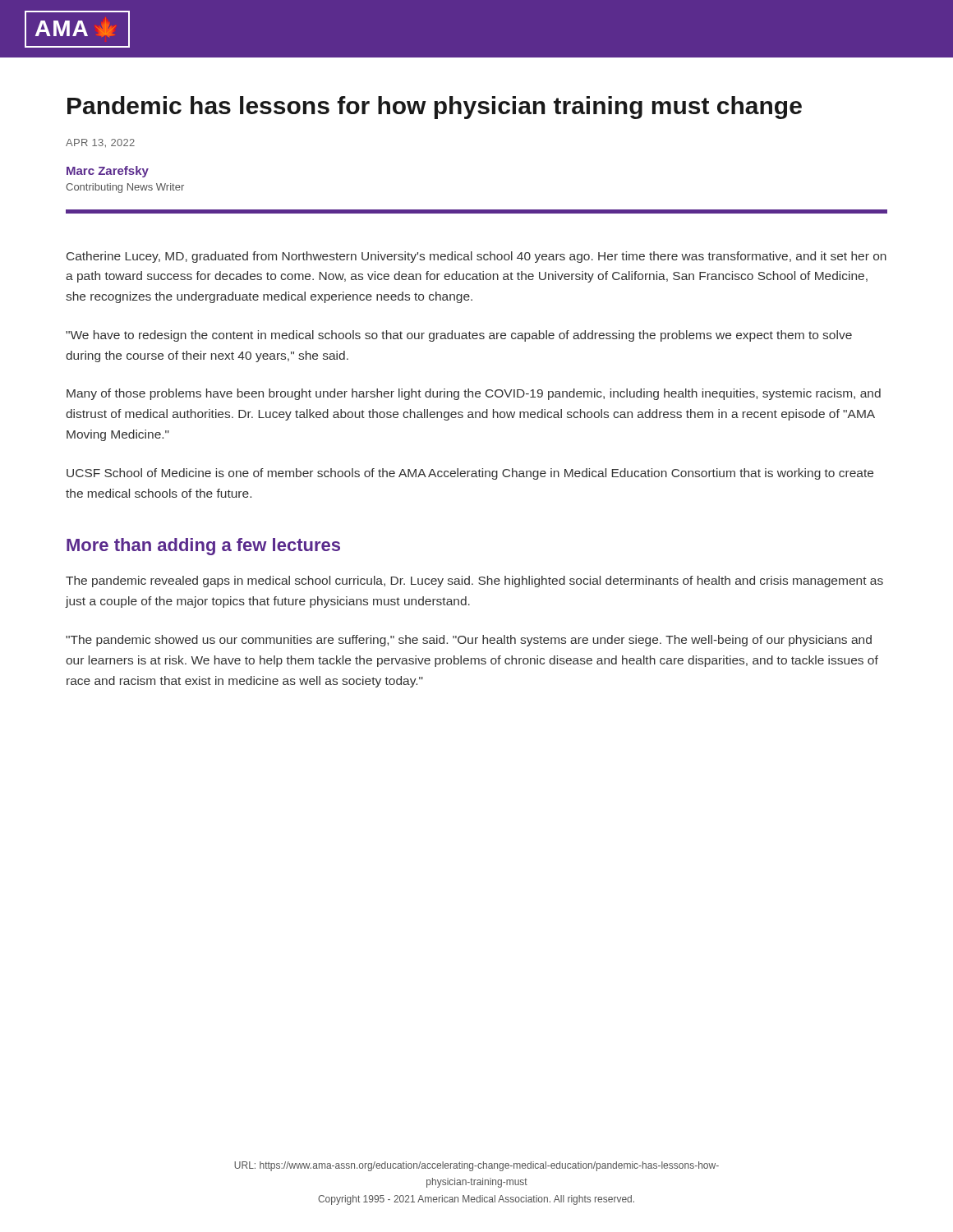The width and height of the screenshot is (953, 1232).
Task: Find "More than adding a few lectures" on this page
Action: point(203,547)
